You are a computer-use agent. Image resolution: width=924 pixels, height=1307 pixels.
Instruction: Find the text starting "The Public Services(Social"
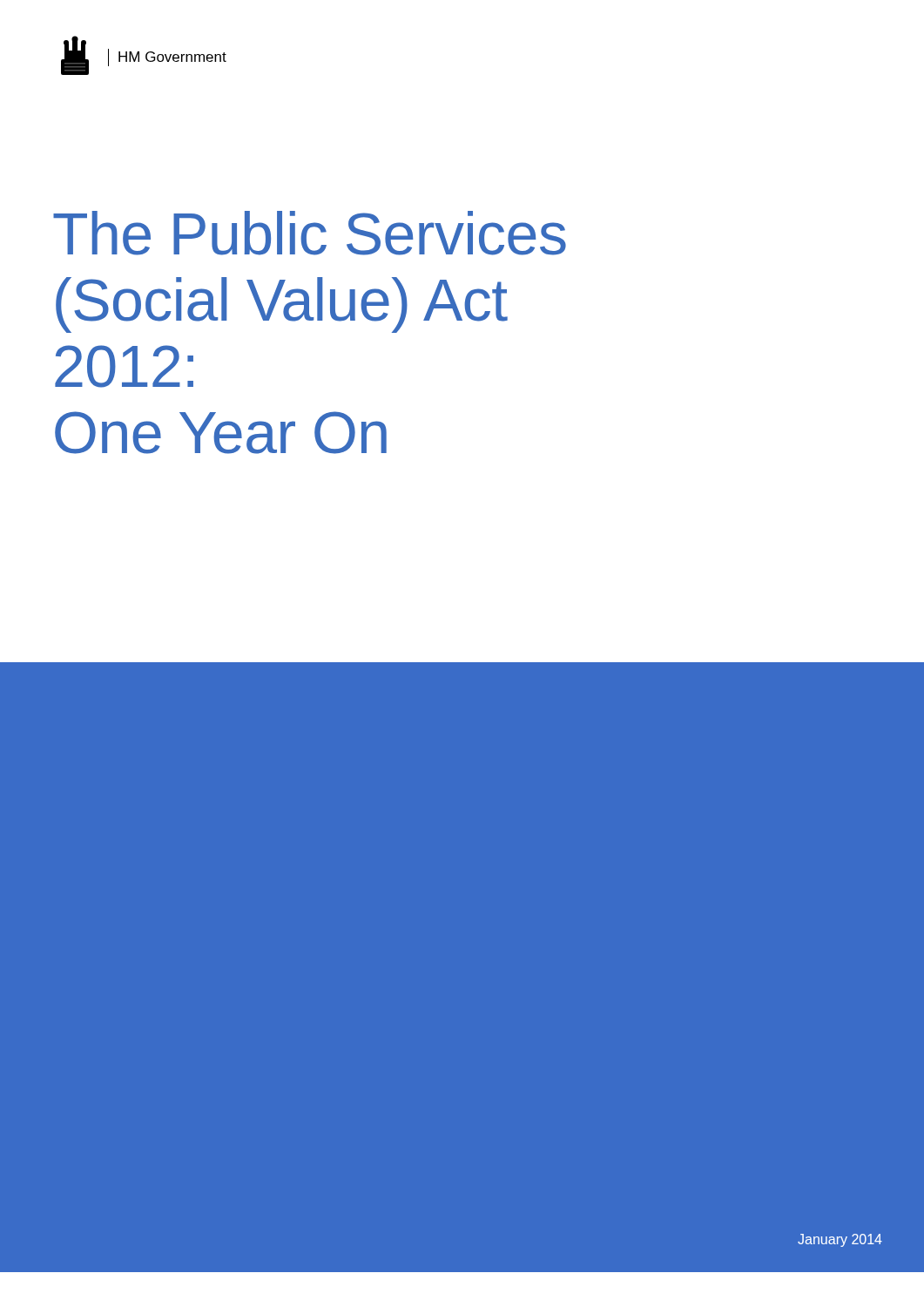pos(357,333)
